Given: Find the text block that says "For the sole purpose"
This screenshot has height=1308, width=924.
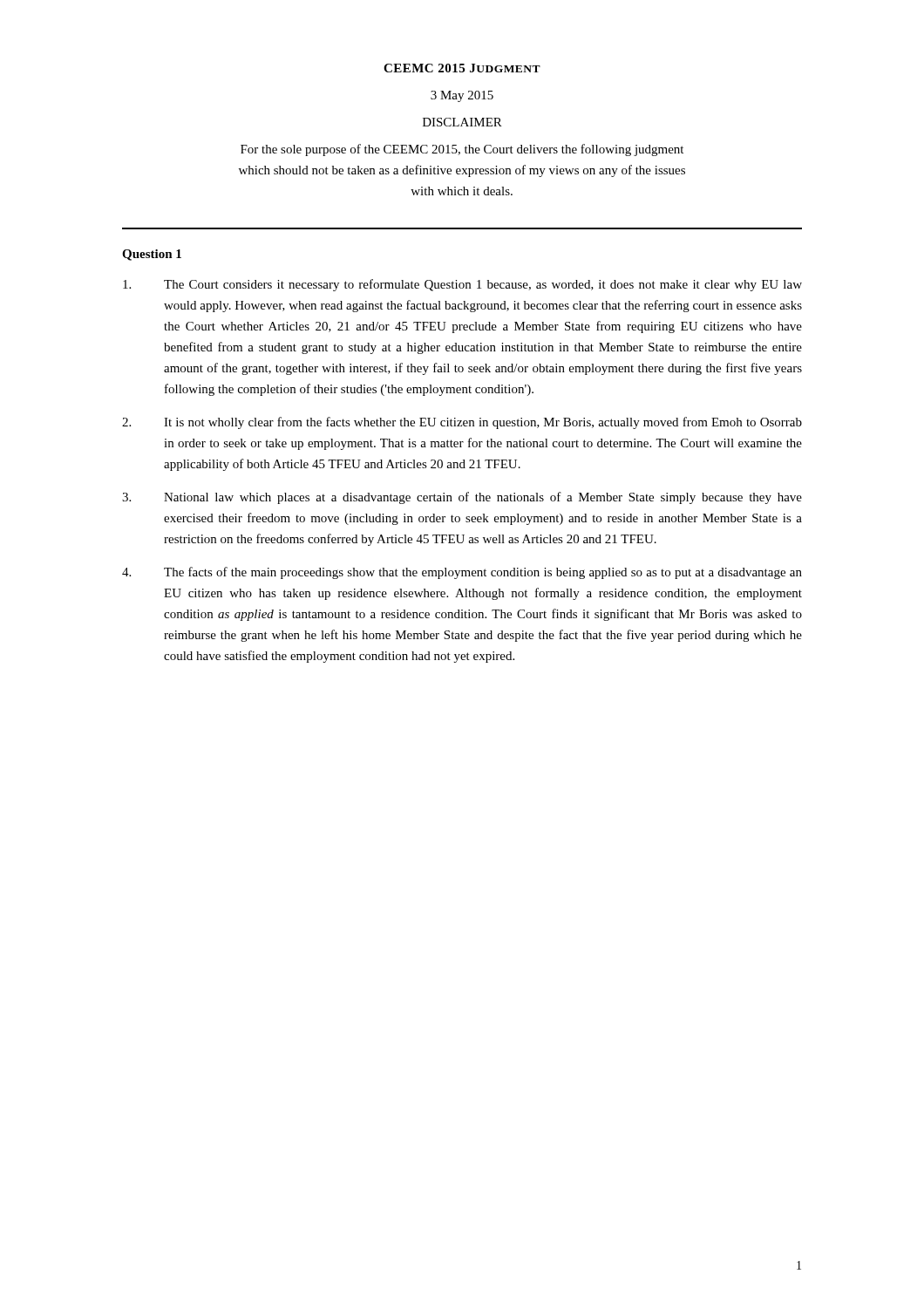Looking at the screenshot, I should pyautogui.click(x=462, y=170).
